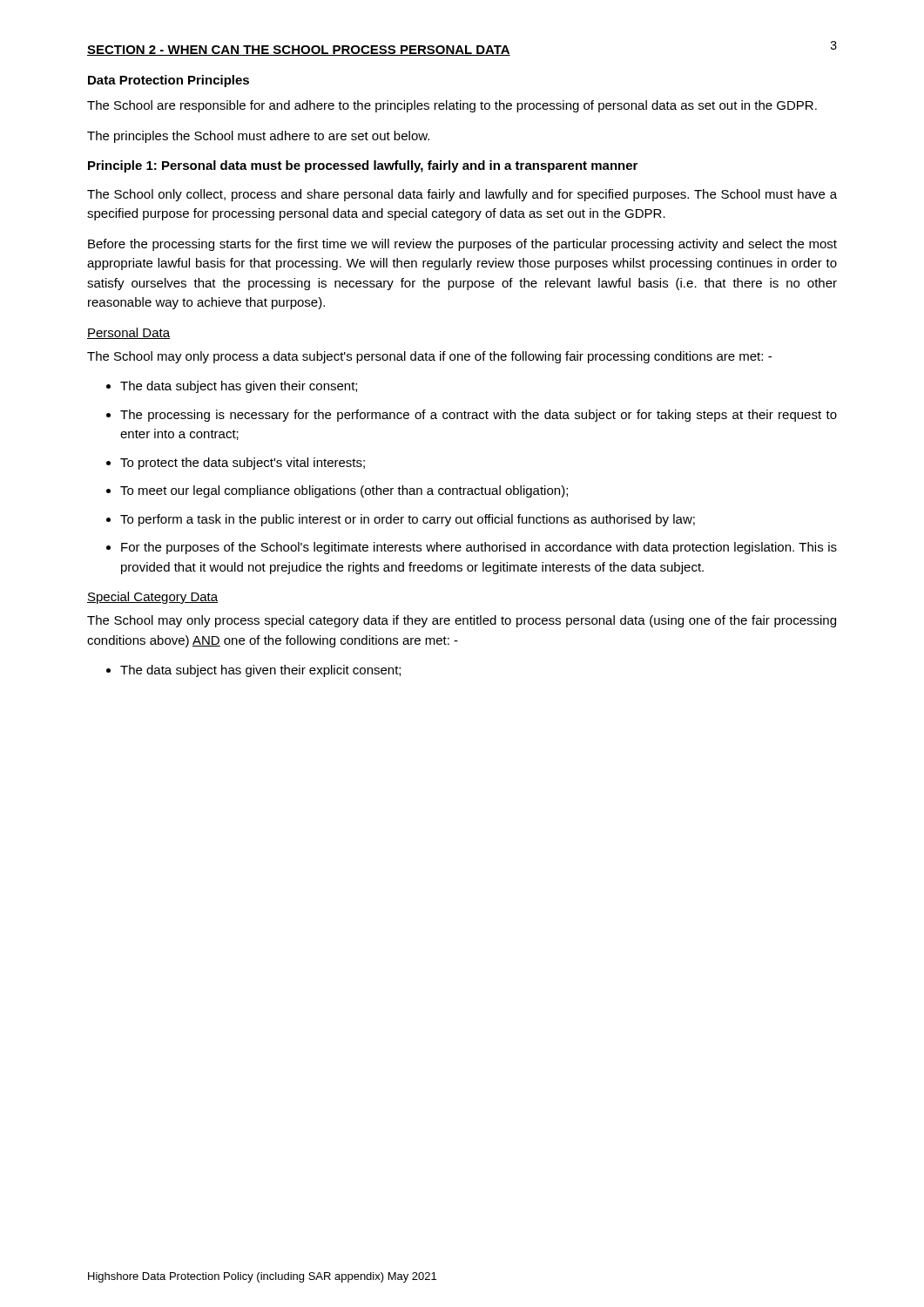Select the section header that reads "SECTION 2 - WHEN CAN THE"
The height and width of the screenshot is (1307, 924).
pyautogui.click(x=462, y=49)
